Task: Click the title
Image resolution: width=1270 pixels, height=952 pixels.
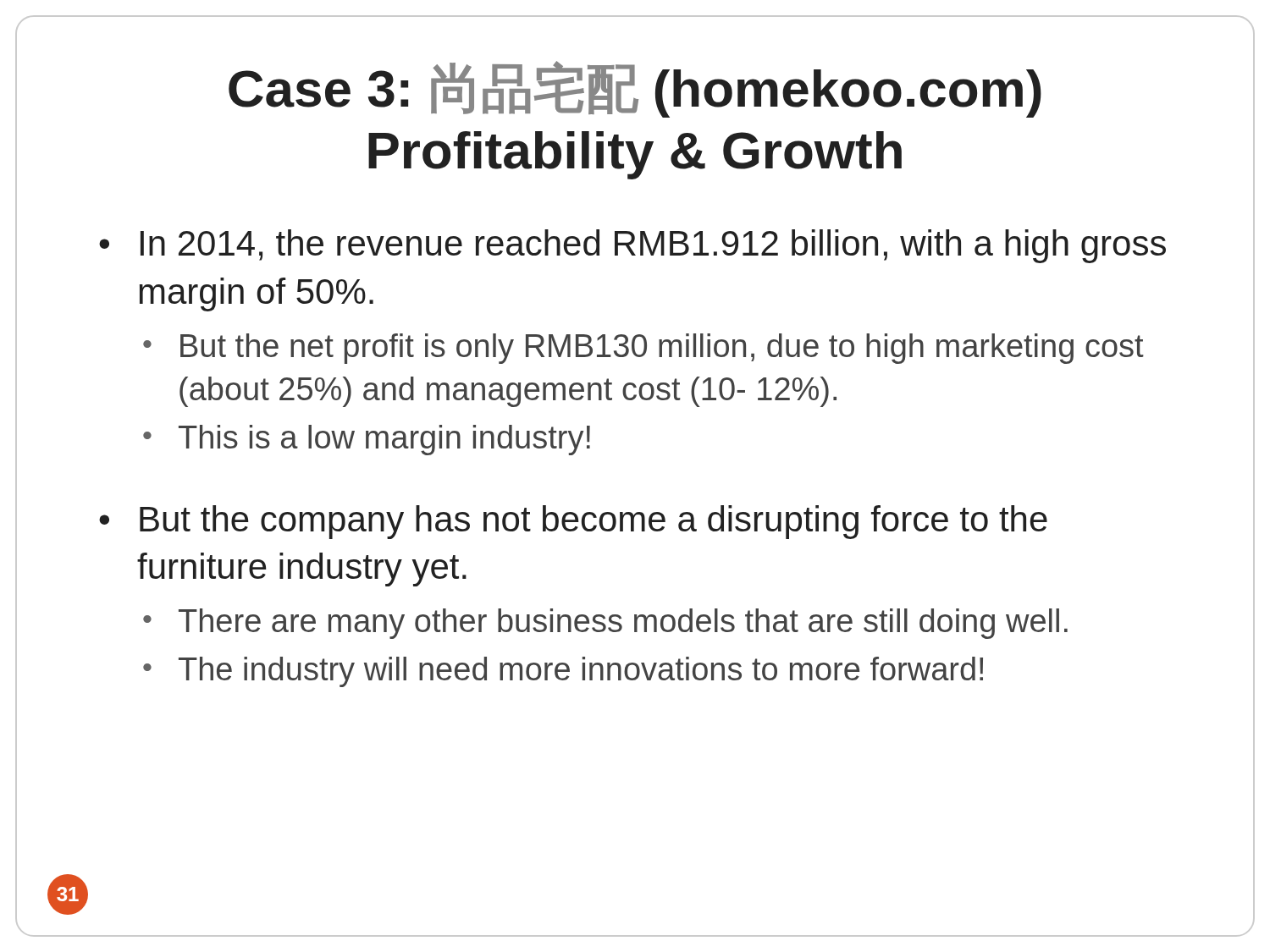Action: pos(635,119)
